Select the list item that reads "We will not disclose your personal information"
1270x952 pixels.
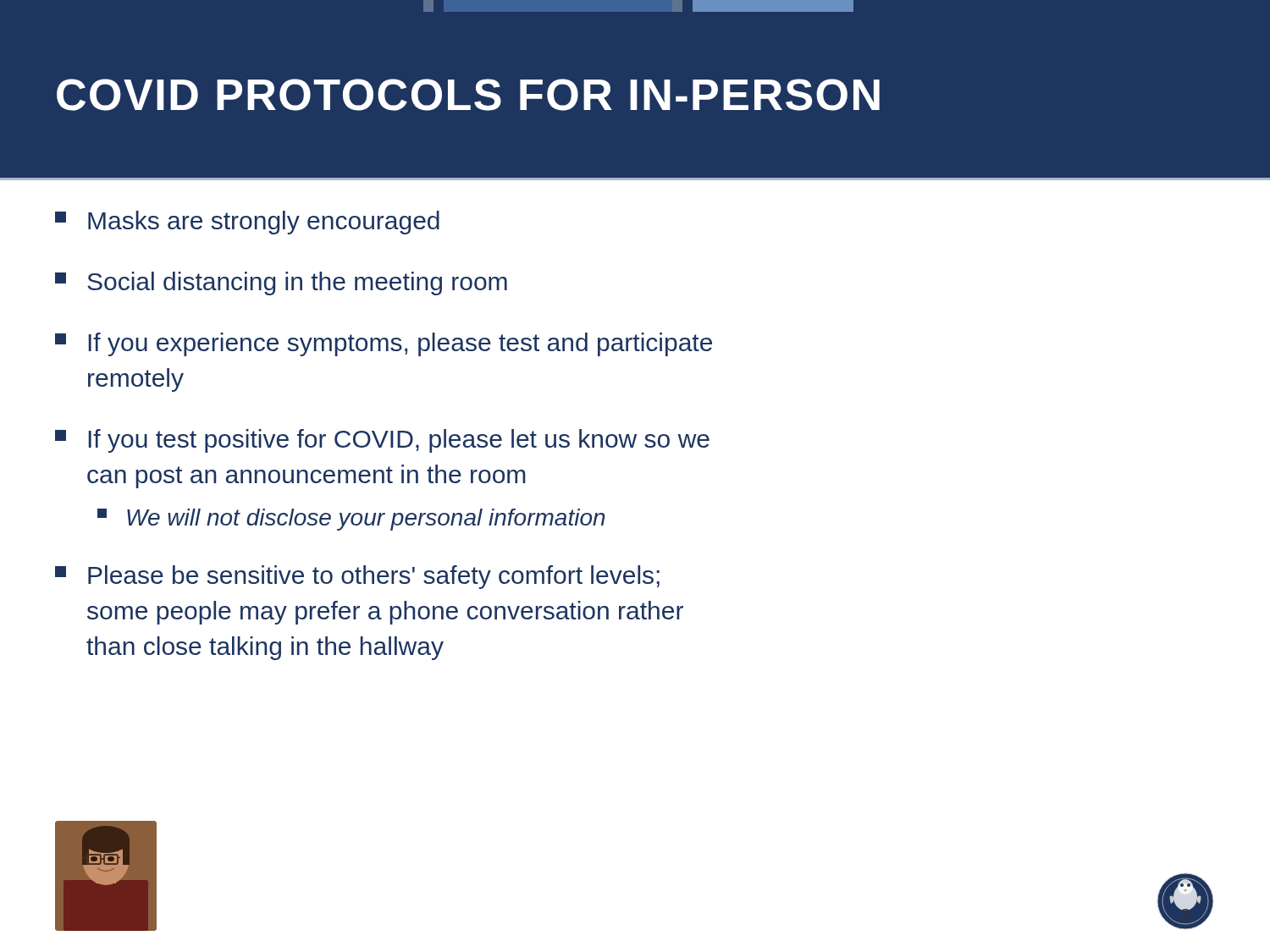click(352, 518)
